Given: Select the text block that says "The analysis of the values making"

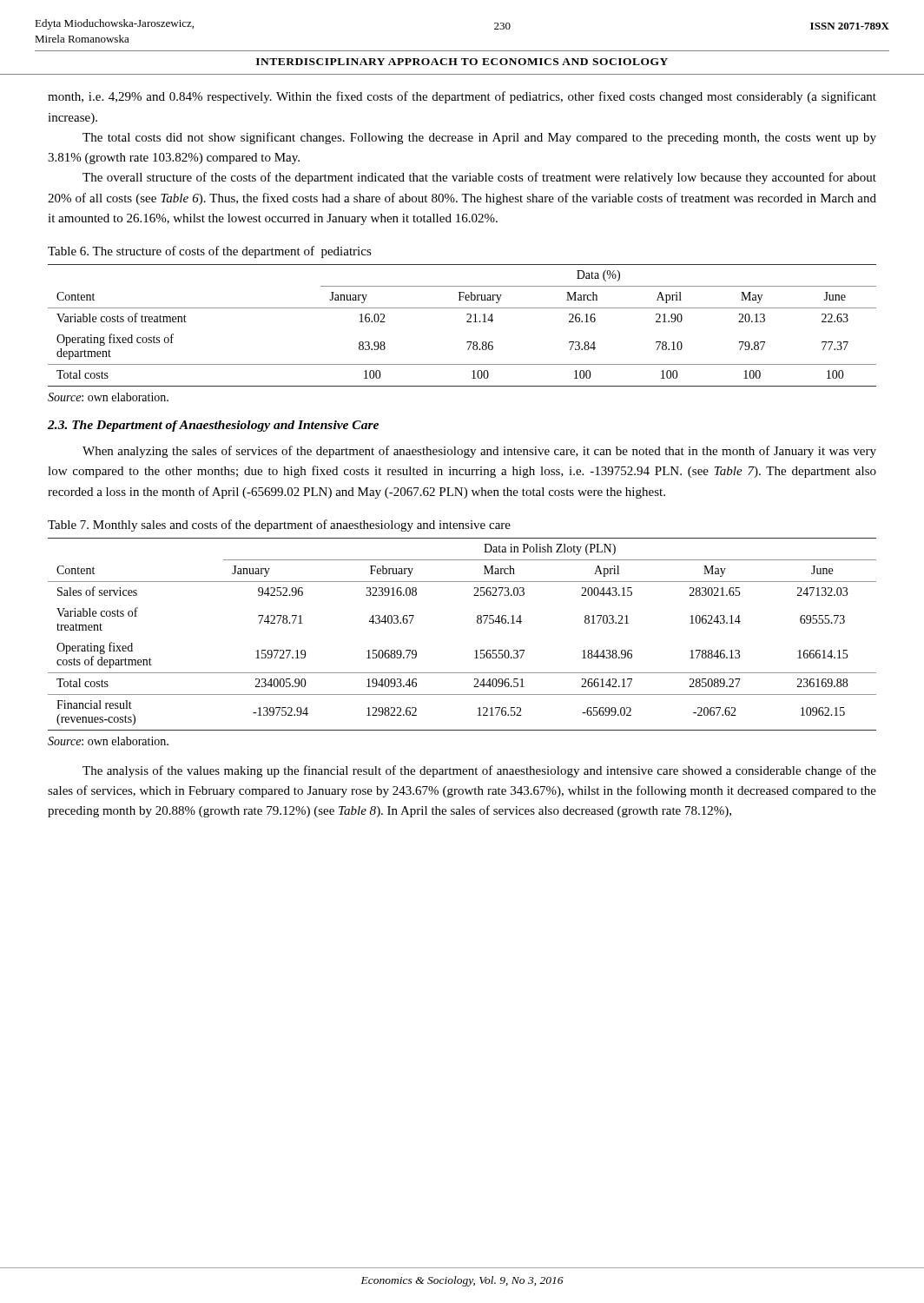Looking at the screenshot, I should 462,791.
